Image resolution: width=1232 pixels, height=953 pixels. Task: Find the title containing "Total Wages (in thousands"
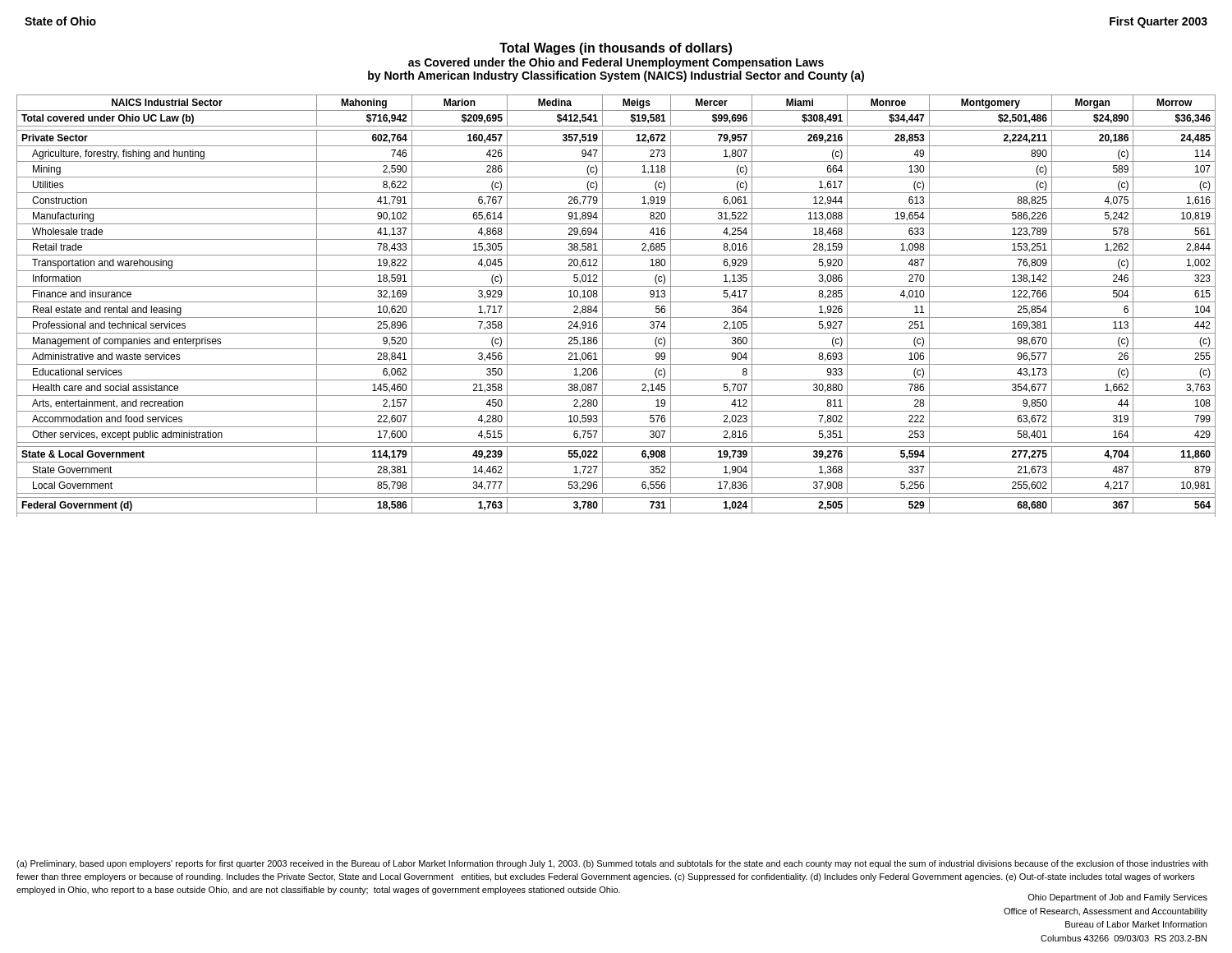coord(616,62)
